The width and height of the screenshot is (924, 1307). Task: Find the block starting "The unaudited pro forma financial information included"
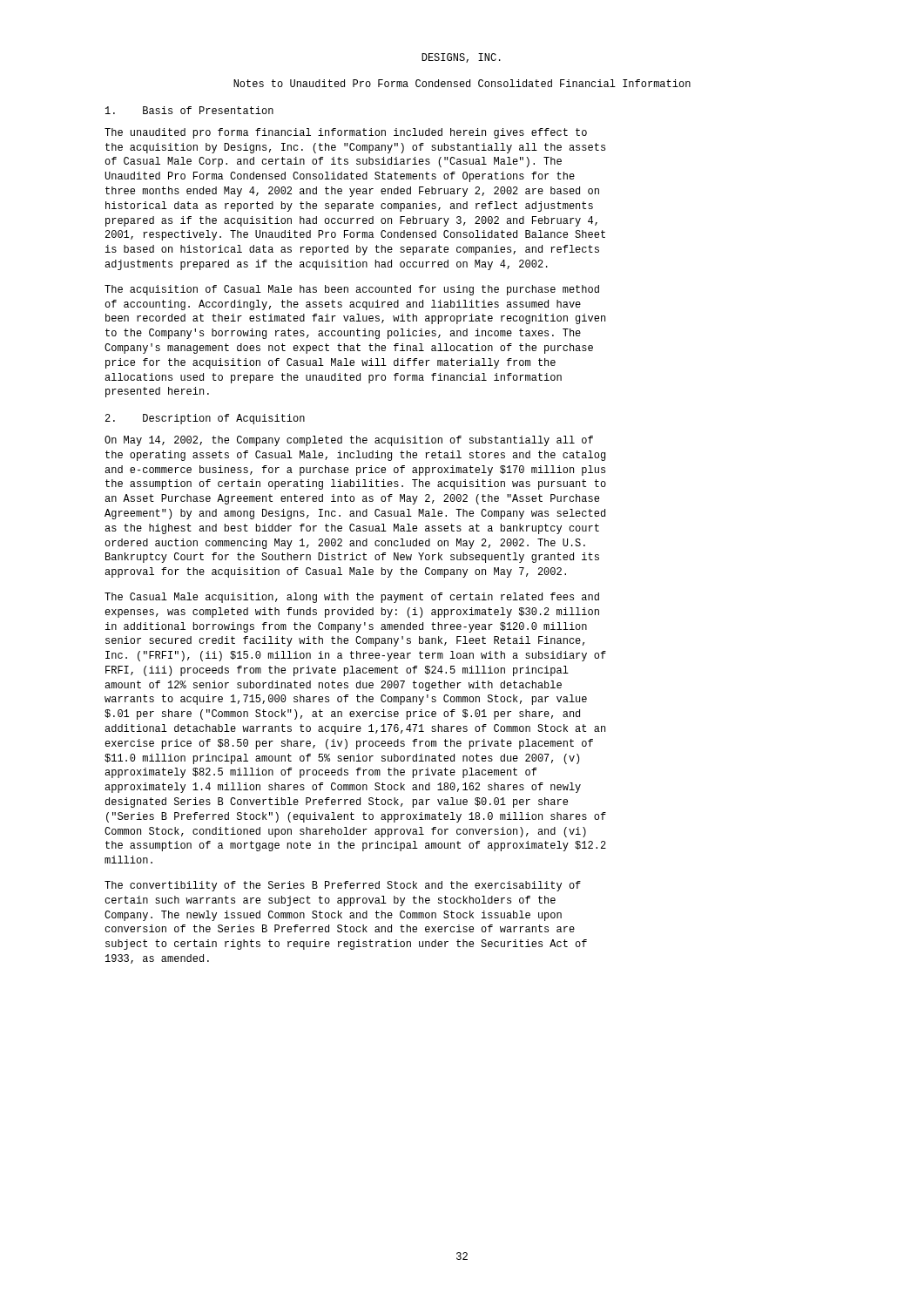click(462, 199)
